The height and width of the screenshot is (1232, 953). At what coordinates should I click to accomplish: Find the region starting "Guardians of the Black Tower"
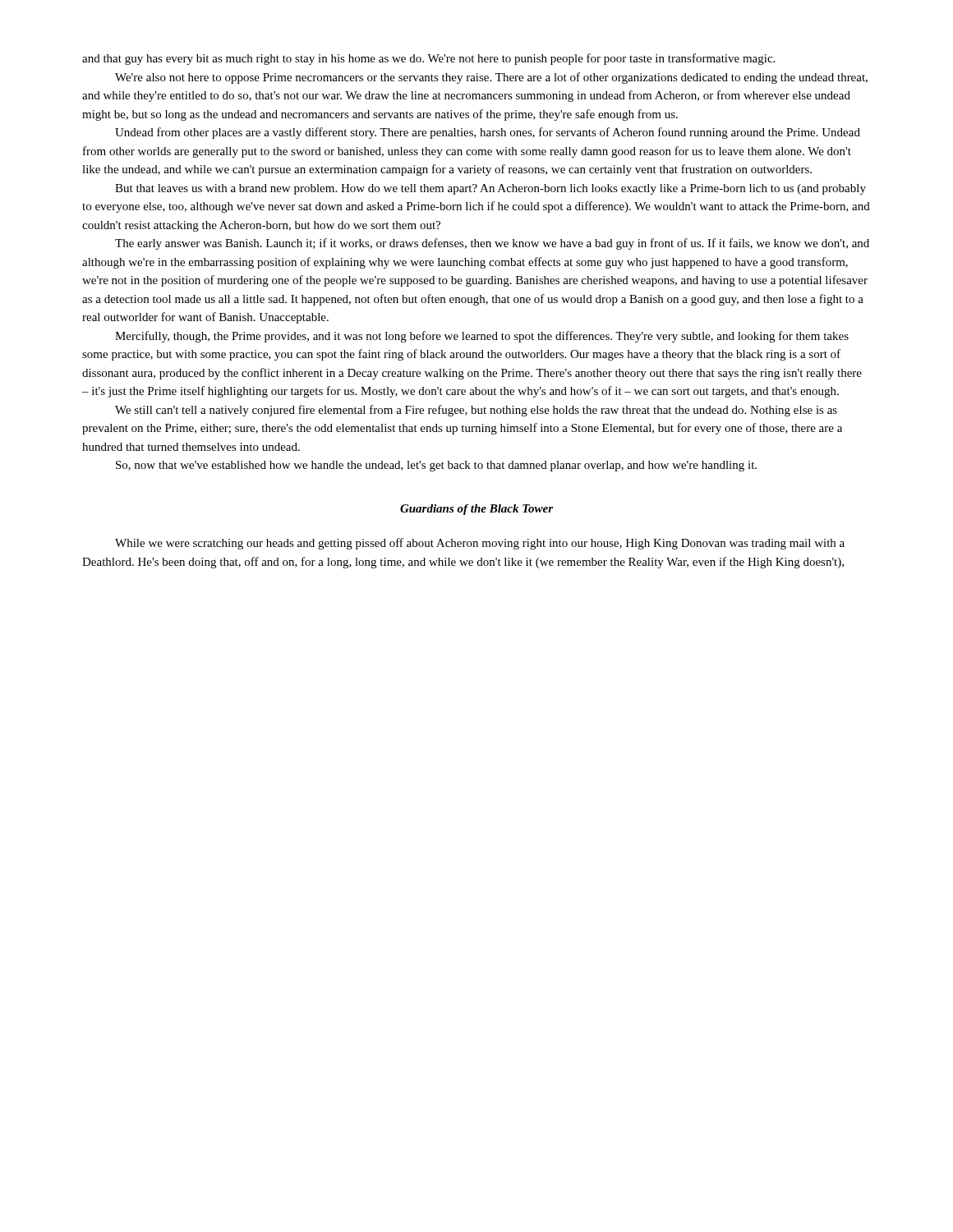tap(476, 508)
